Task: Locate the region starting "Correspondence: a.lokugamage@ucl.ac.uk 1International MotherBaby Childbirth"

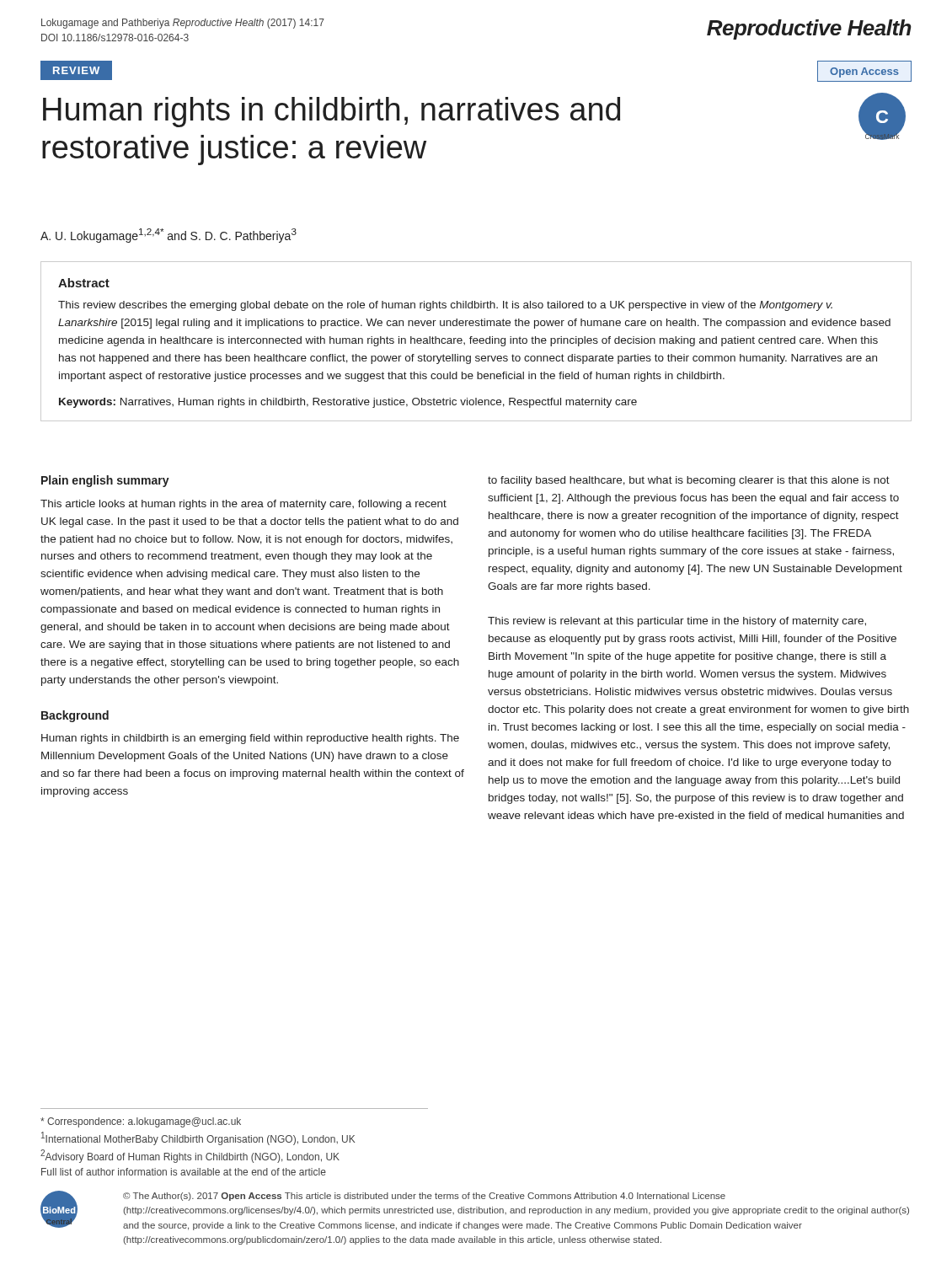Action: pyautogui.click(x=198, y=1147)
